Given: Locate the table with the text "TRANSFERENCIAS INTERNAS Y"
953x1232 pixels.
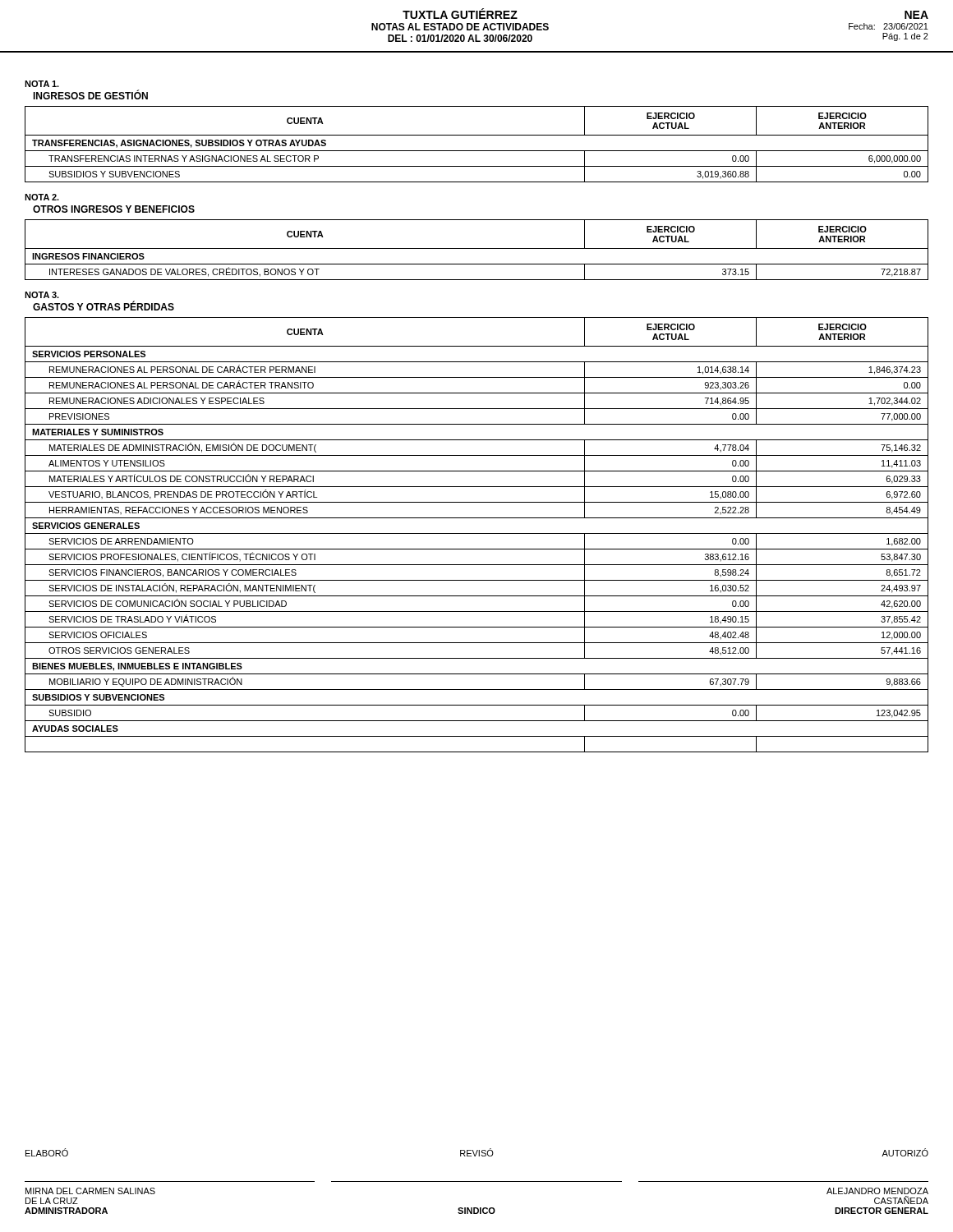Looking at the screenshot, I should tap(476, 144).
